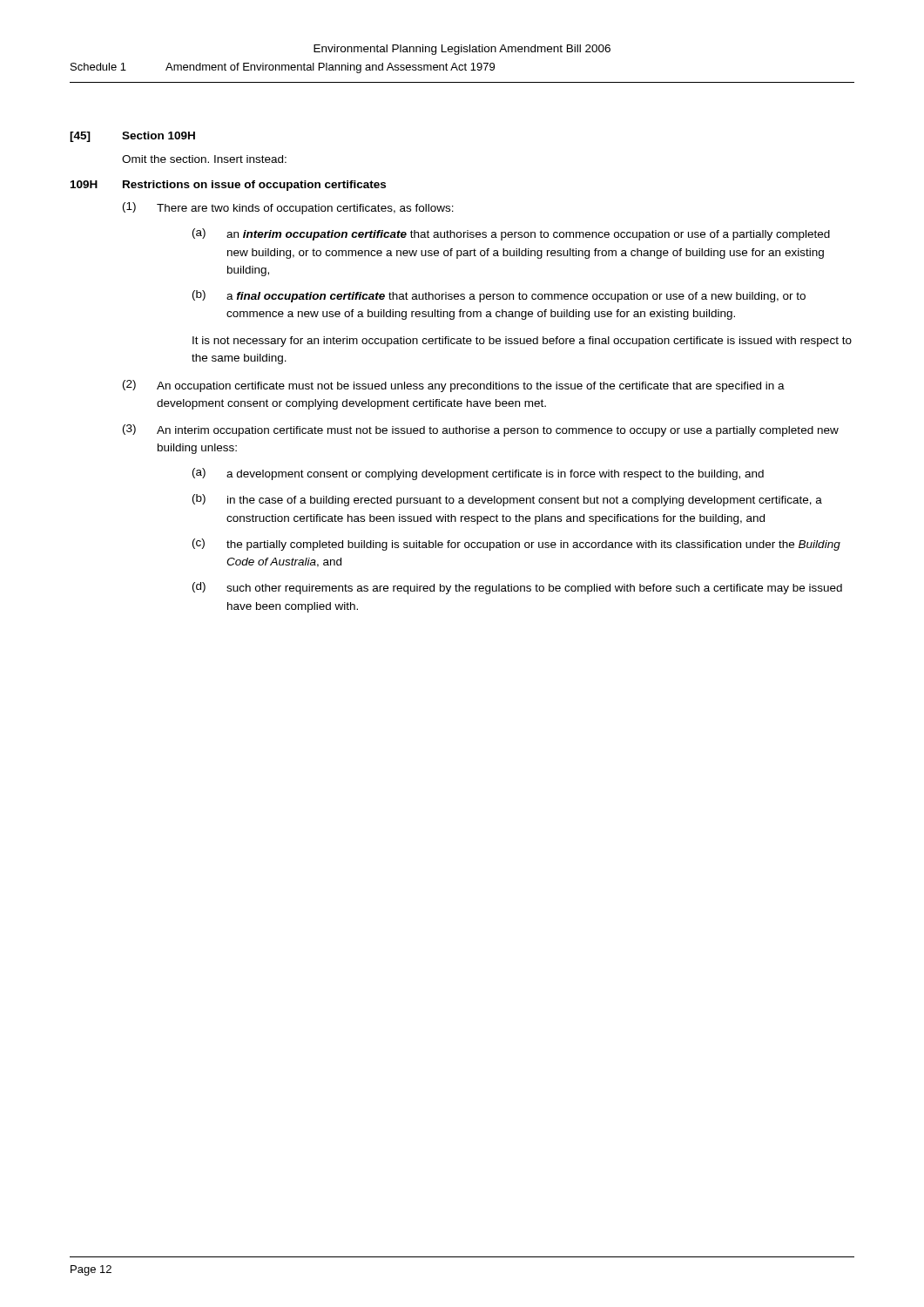Find the list item containing "(c) the partially completed building is suitable for"
This screenshot has width=924, height=1307.
coord(523,553)
